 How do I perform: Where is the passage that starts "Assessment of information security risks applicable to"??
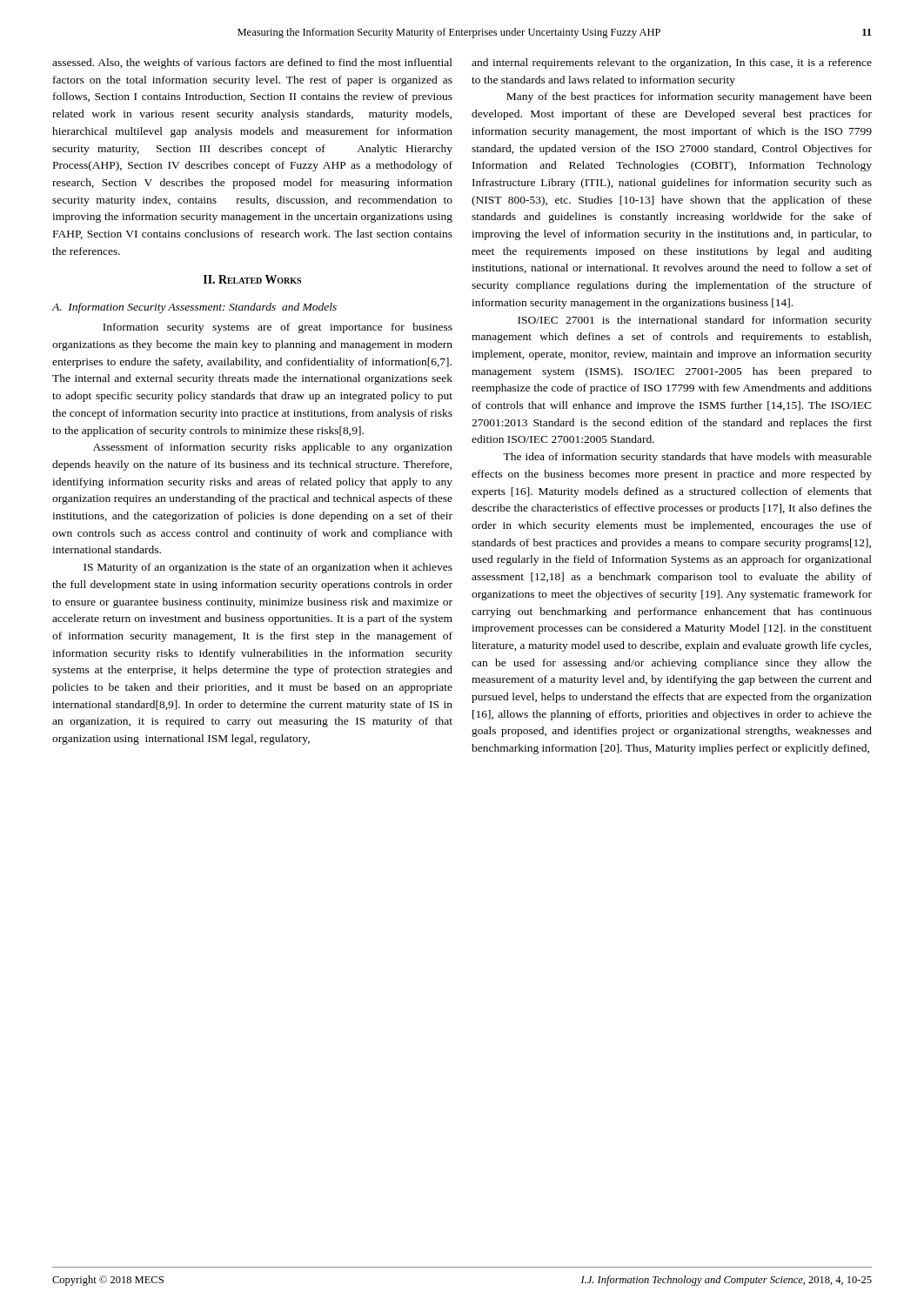tap(252, 498)
